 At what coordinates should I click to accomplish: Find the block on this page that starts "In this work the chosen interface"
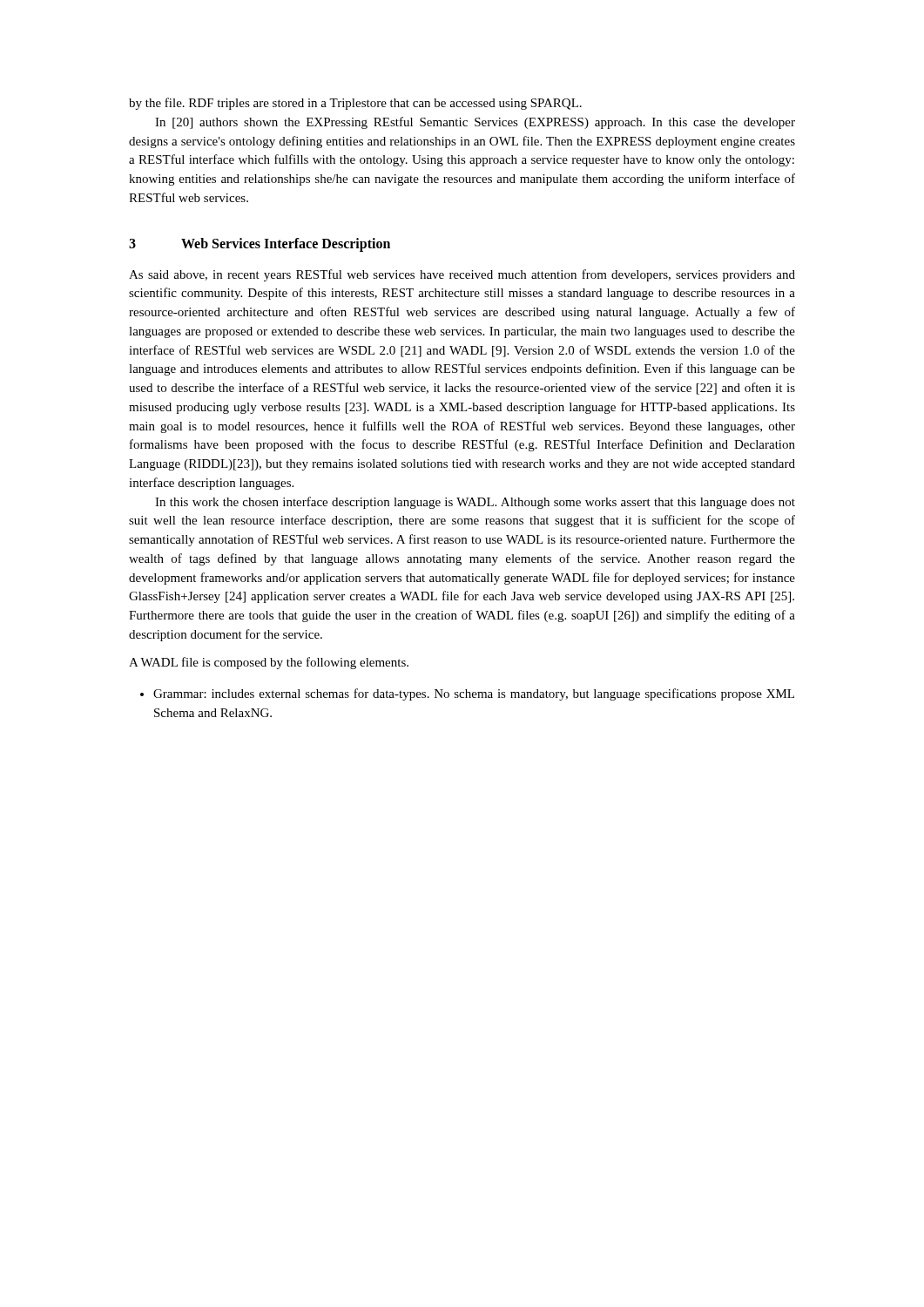pos(462,583)
